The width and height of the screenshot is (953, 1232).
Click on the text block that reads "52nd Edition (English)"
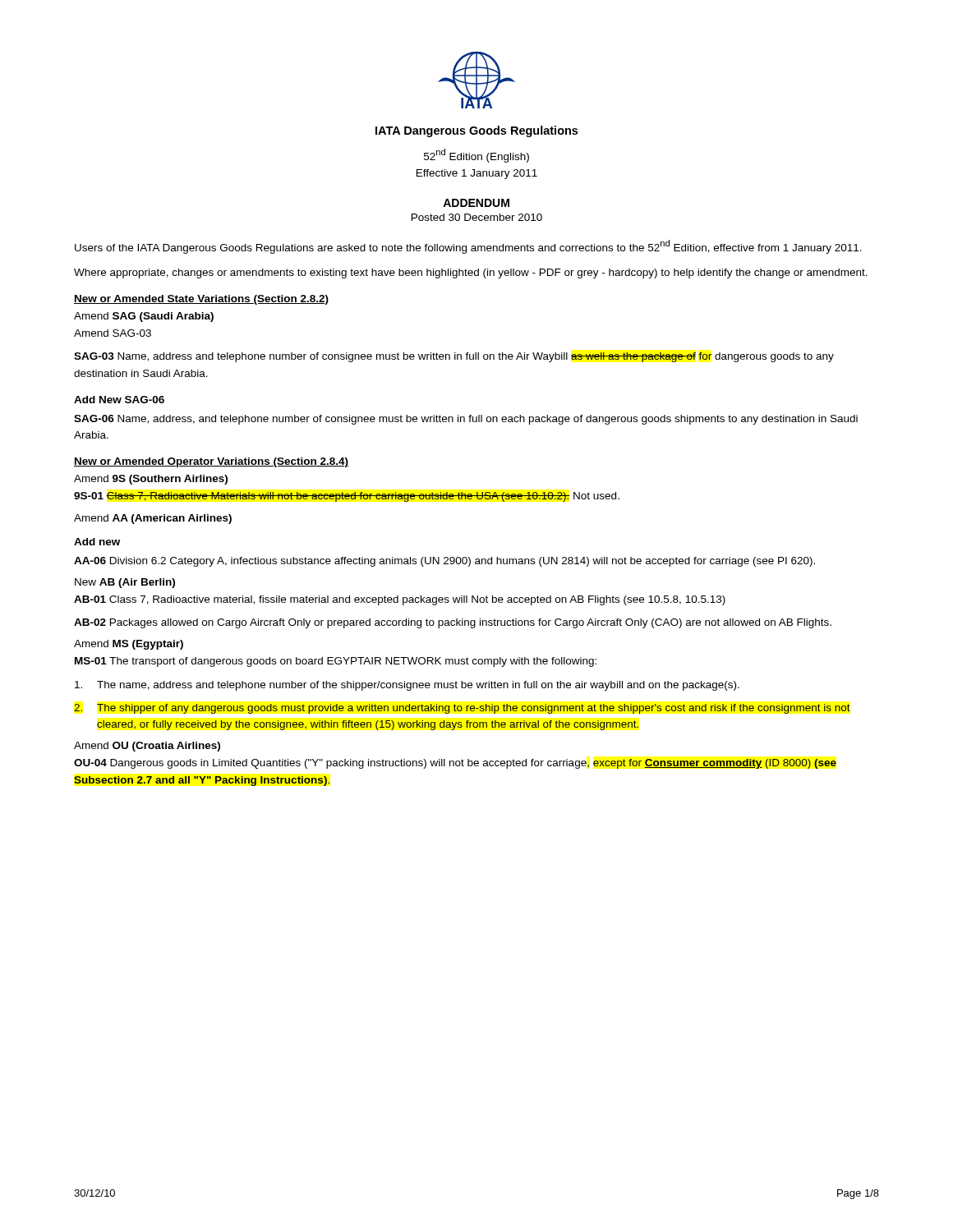[x=476, y=163]
